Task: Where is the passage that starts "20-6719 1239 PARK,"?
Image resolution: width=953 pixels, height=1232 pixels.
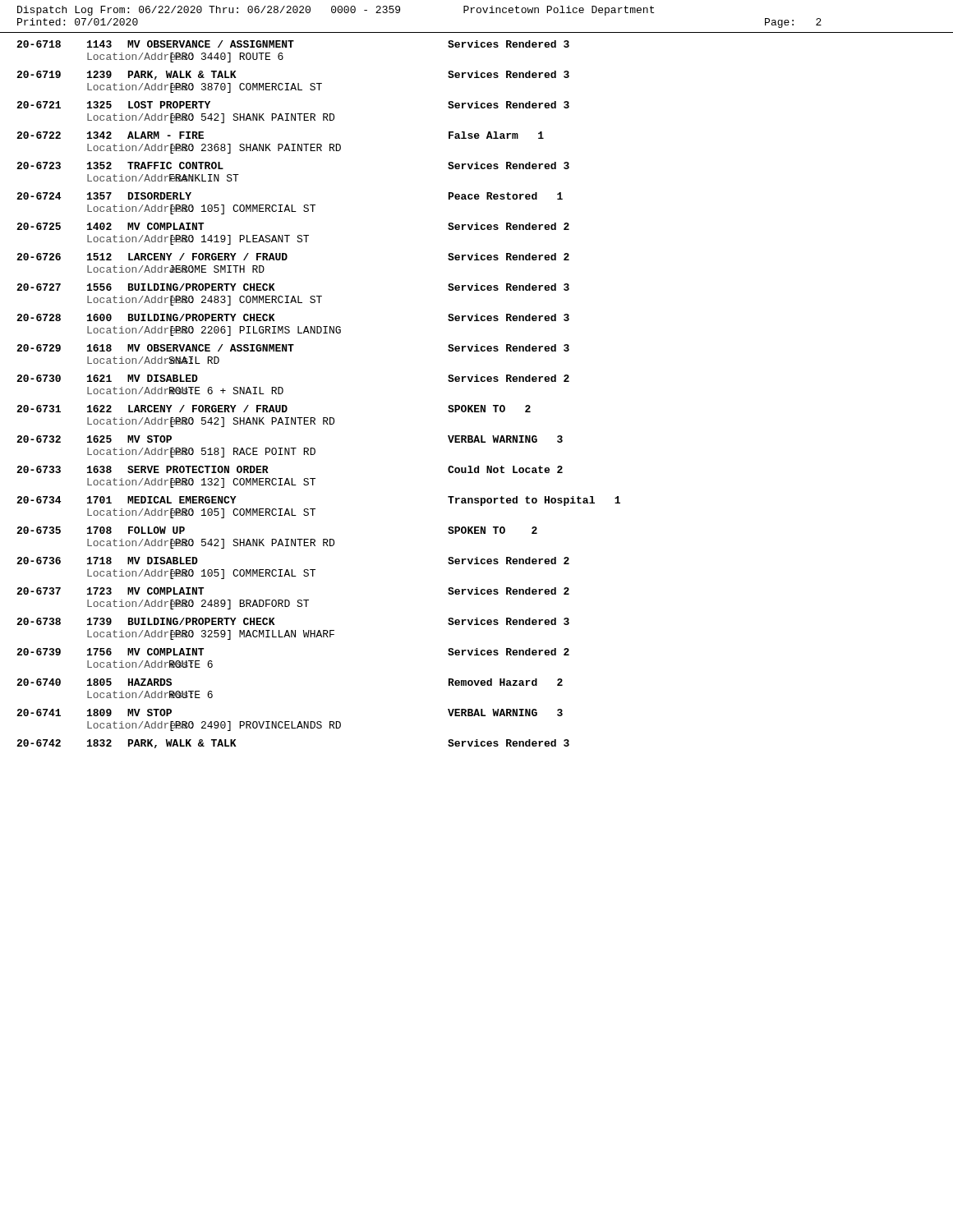Action: tap(476, 83)
